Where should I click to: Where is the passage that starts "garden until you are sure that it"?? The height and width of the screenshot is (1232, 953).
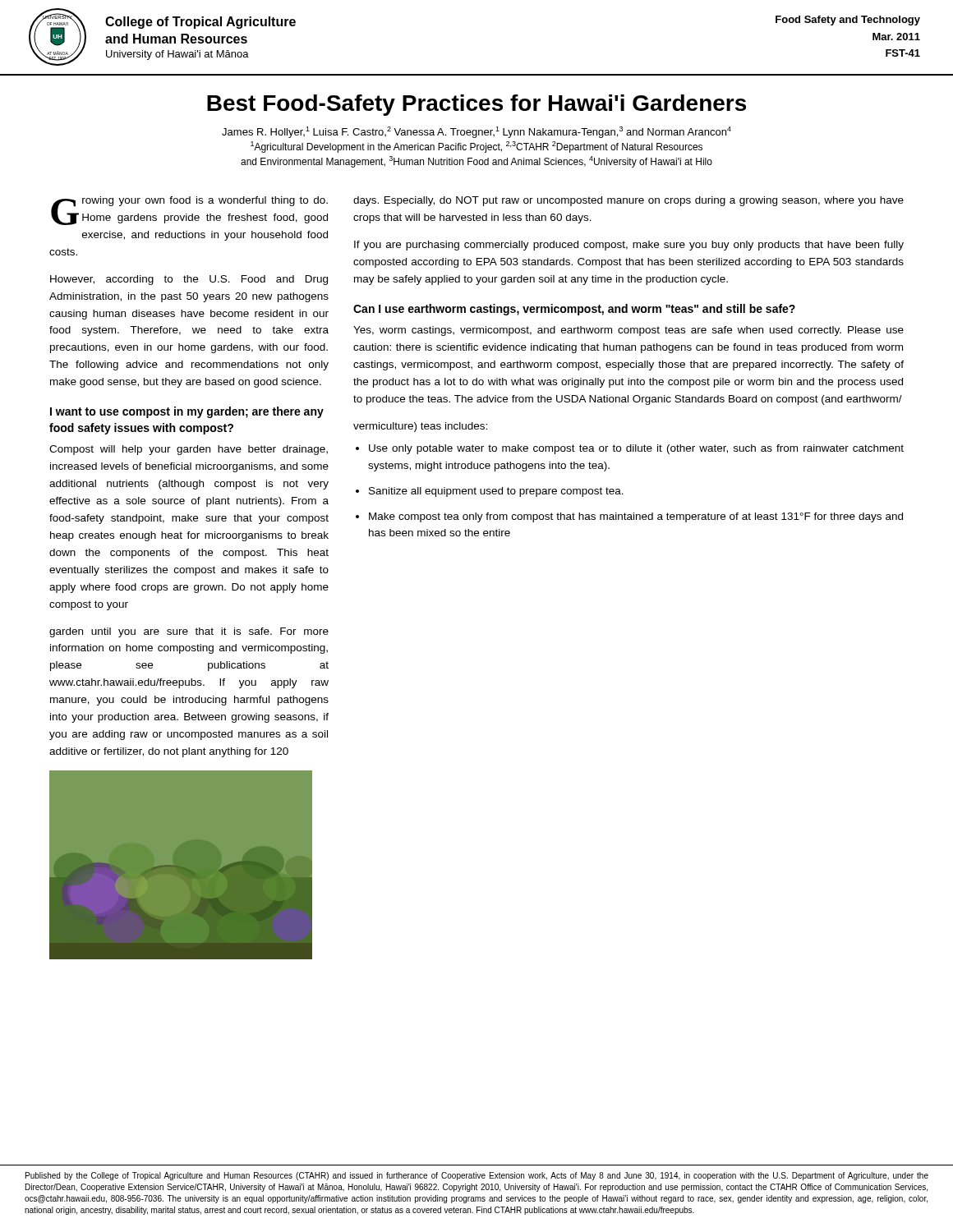coord(189,691)
